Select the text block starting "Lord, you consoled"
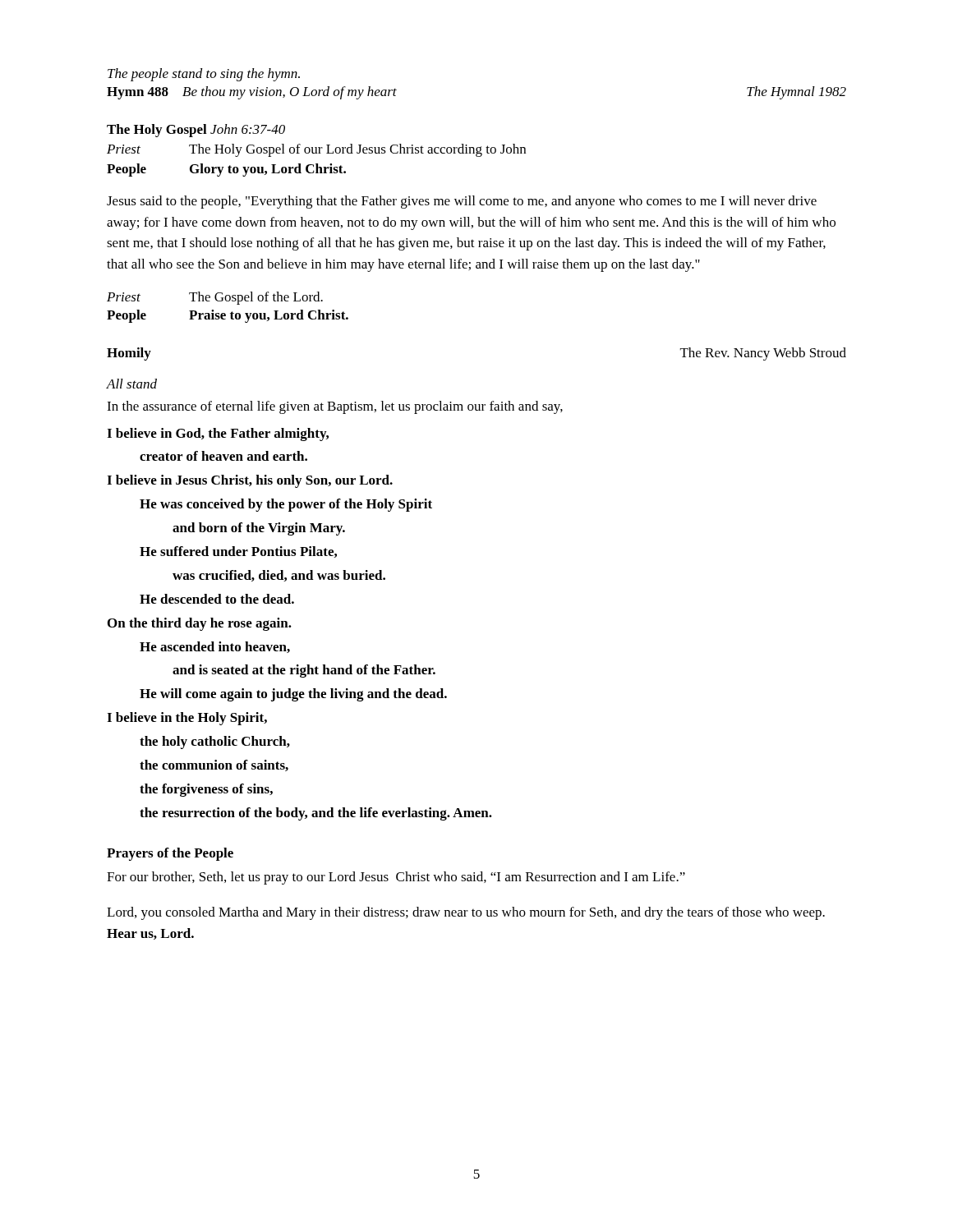 tap(466, 923)
